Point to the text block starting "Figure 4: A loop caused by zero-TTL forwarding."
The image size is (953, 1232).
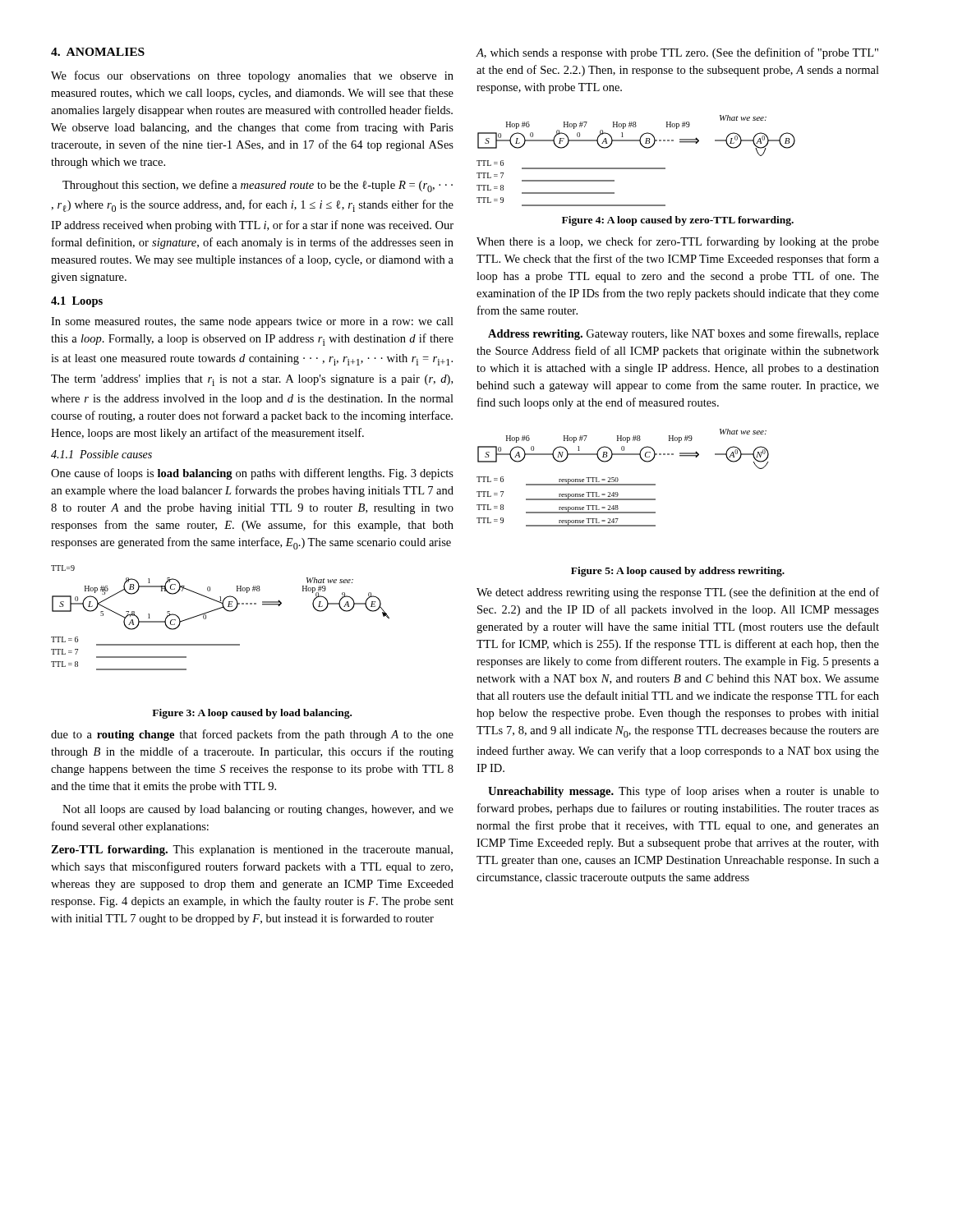[678, 220]
